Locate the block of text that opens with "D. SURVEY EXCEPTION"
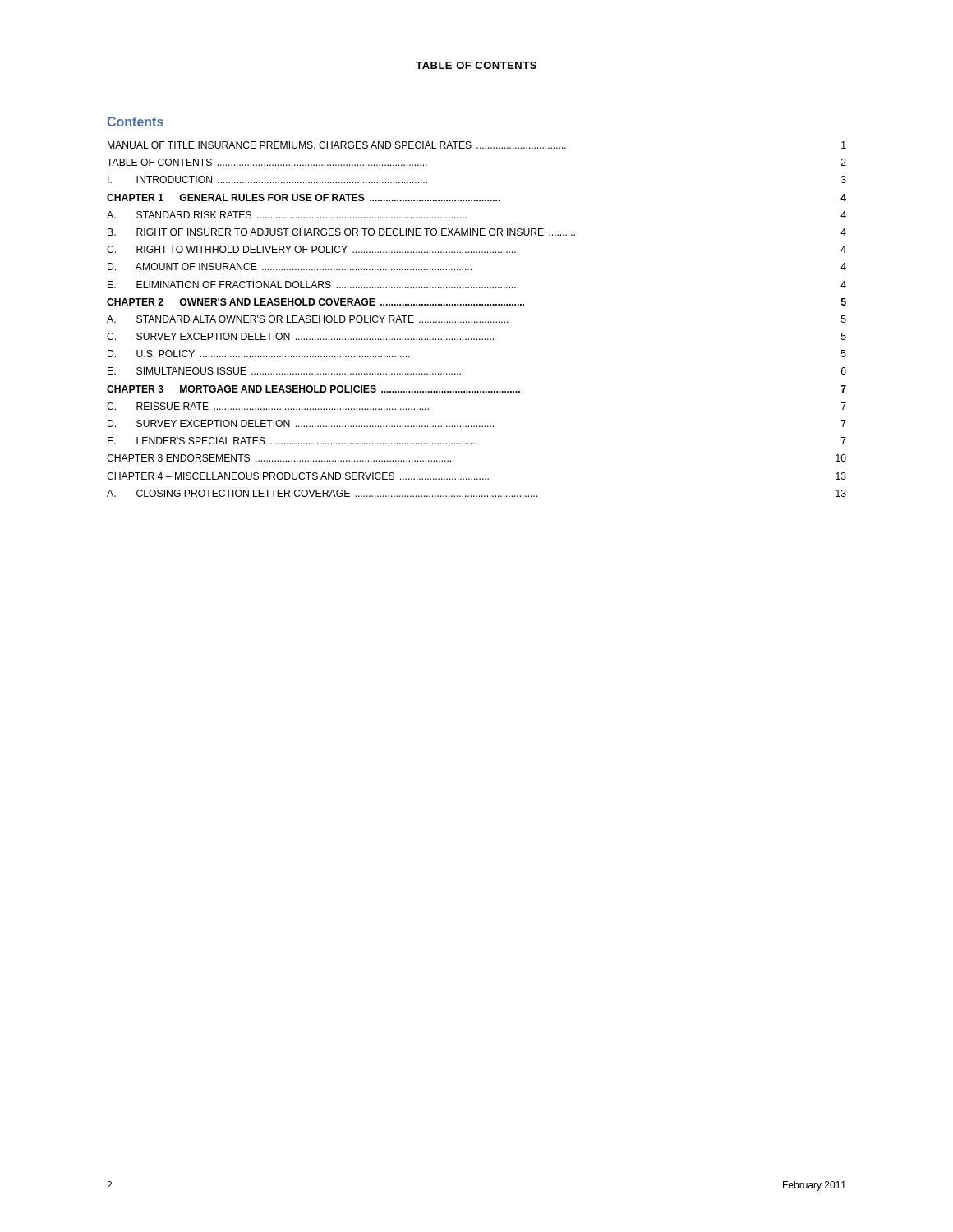 click(476, 424)
